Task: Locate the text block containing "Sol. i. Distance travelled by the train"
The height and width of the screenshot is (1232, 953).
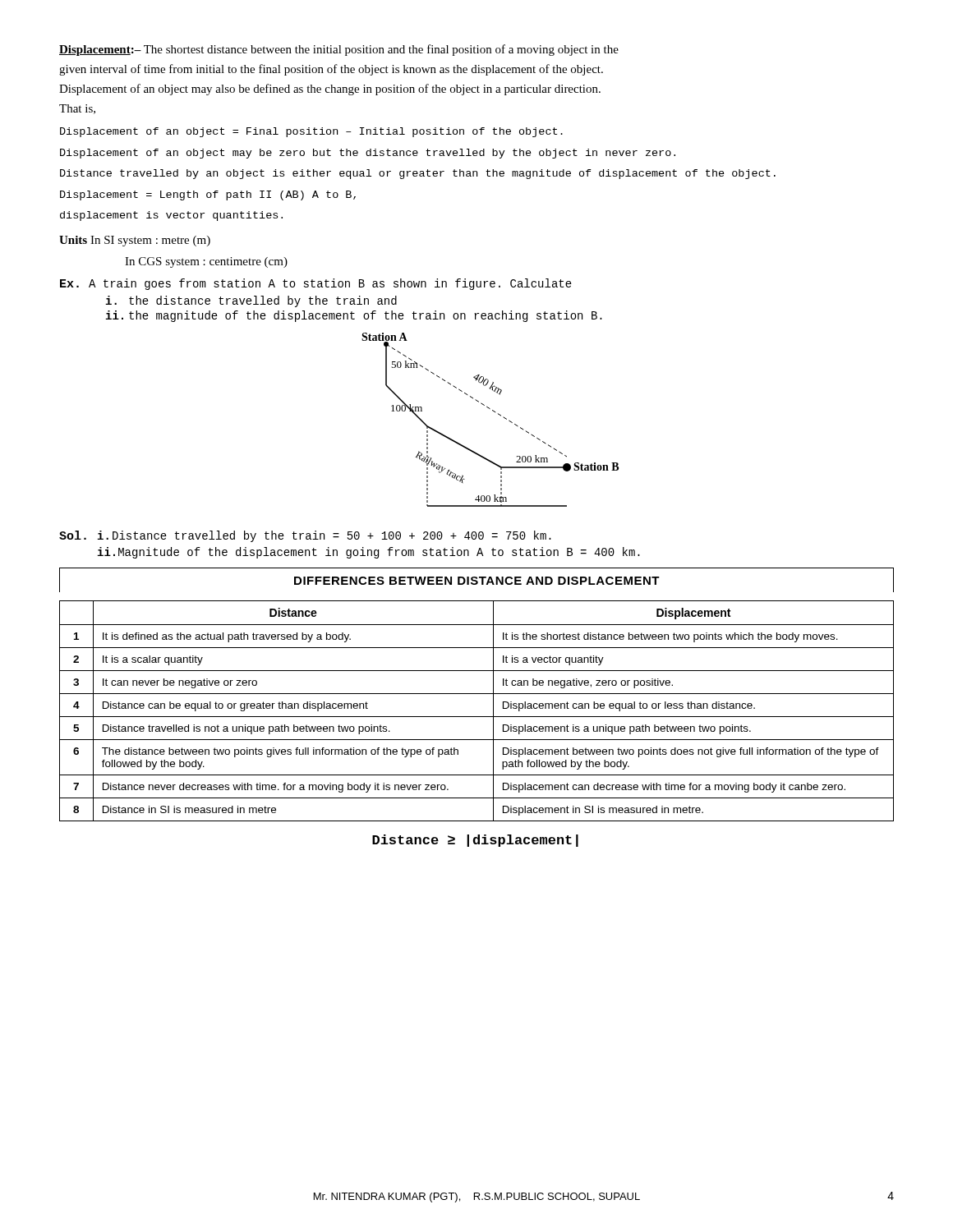Action: 306,537
